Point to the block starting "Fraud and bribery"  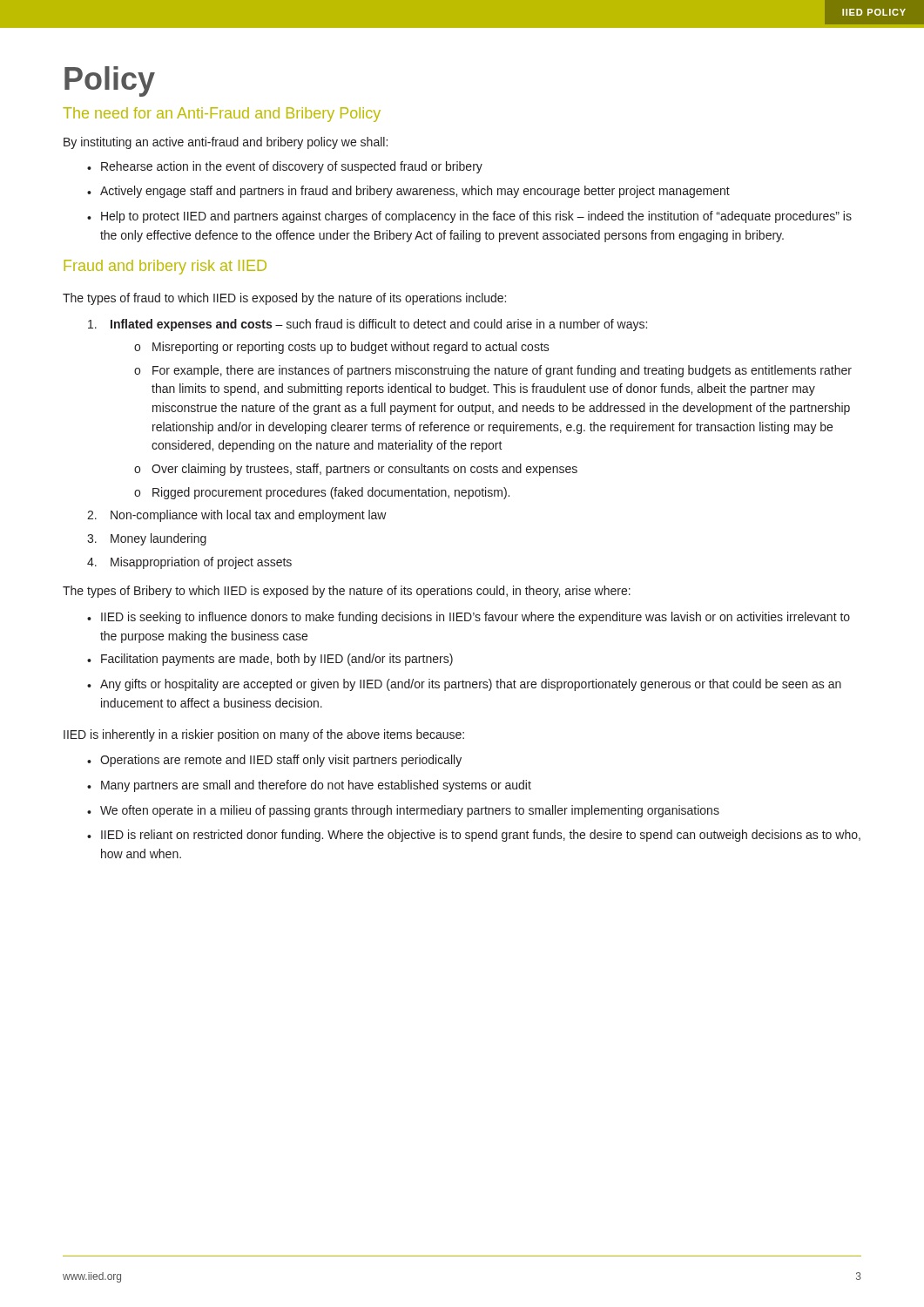165,266
